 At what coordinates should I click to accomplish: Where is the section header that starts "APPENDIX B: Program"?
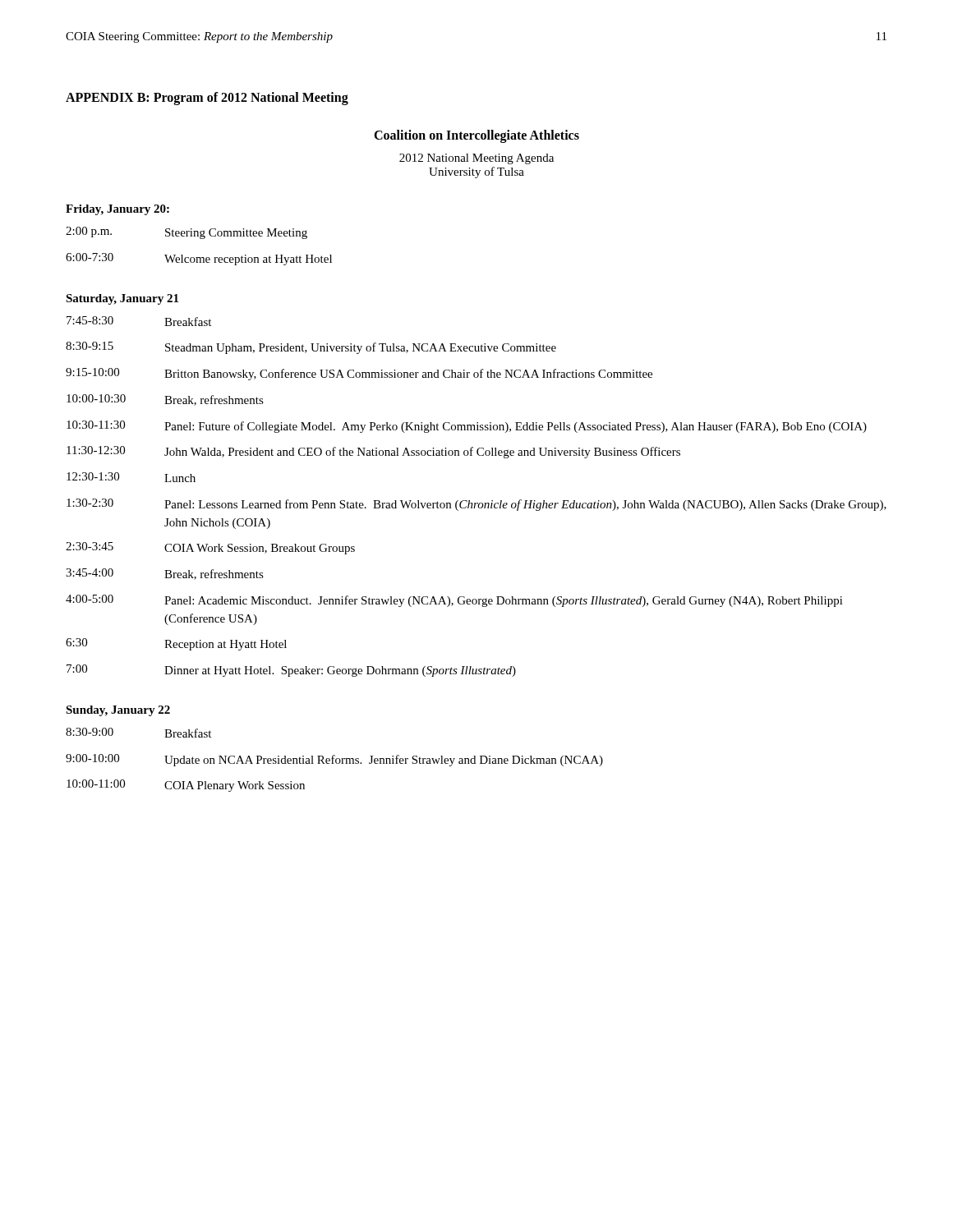point(207,97)
